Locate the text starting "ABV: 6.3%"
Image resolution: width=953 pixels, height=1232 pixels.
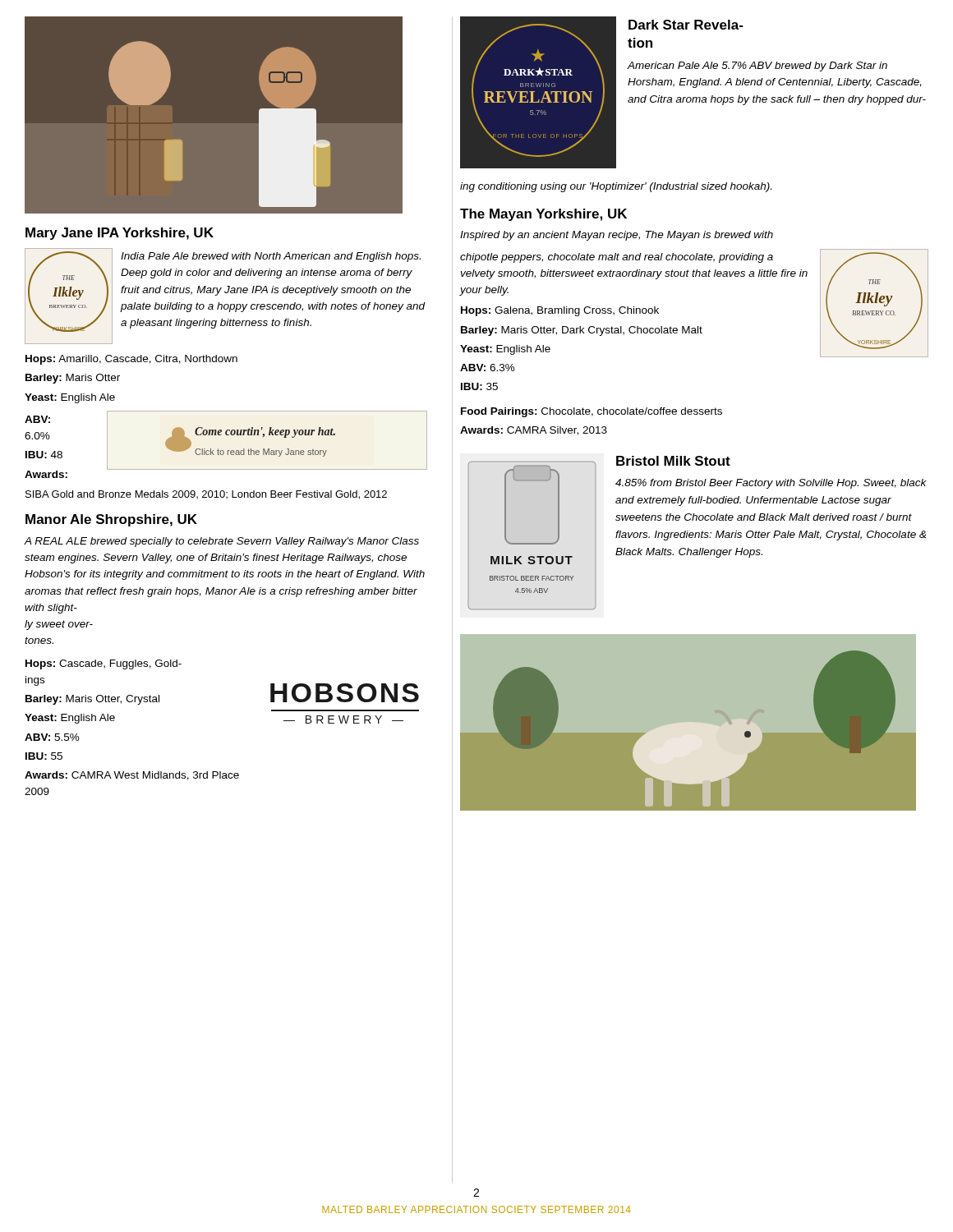point(488,368)
